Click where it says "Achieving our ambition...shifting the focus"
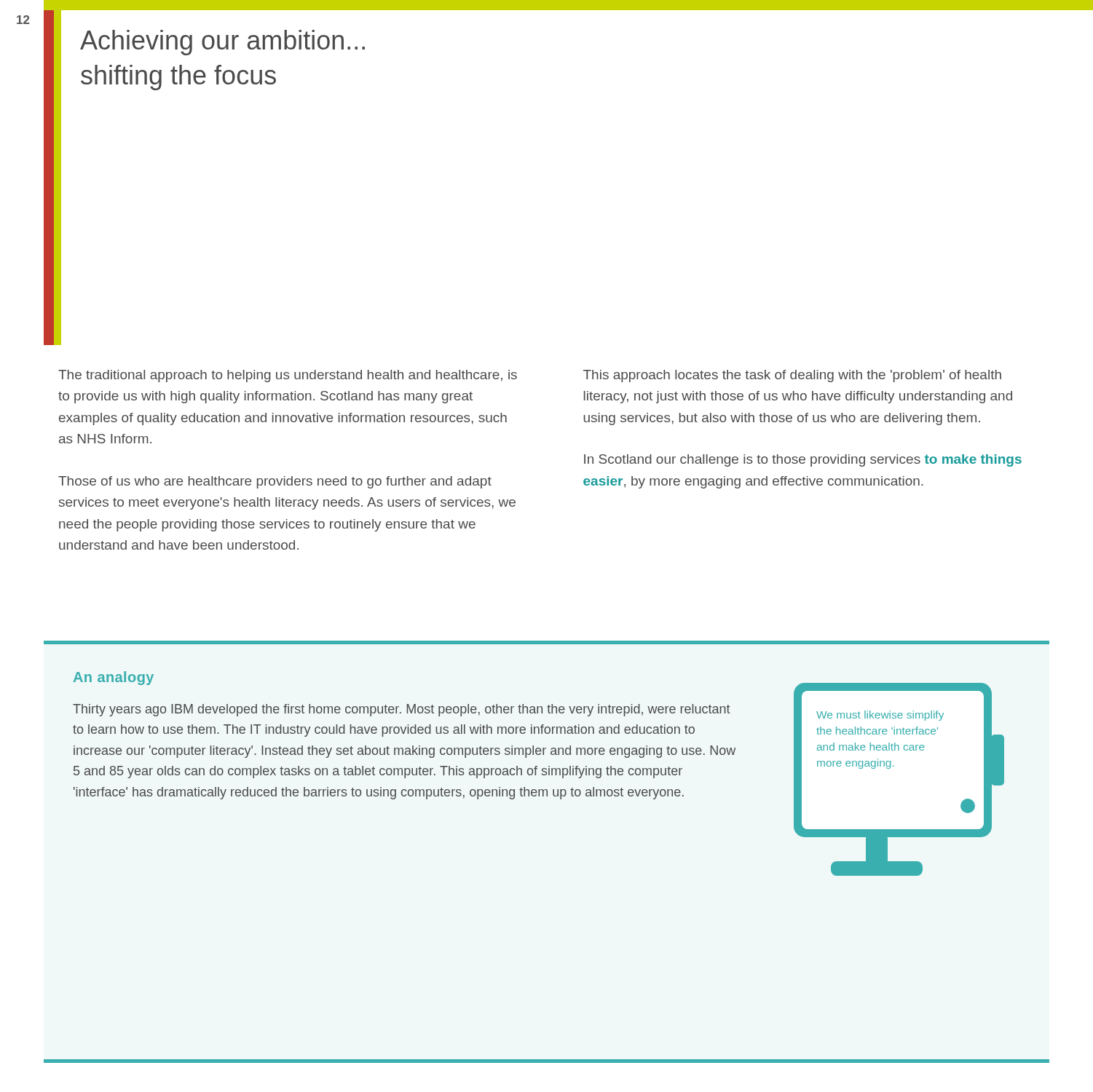Viewport: 1093px width, 1092px height. (224, 58)
